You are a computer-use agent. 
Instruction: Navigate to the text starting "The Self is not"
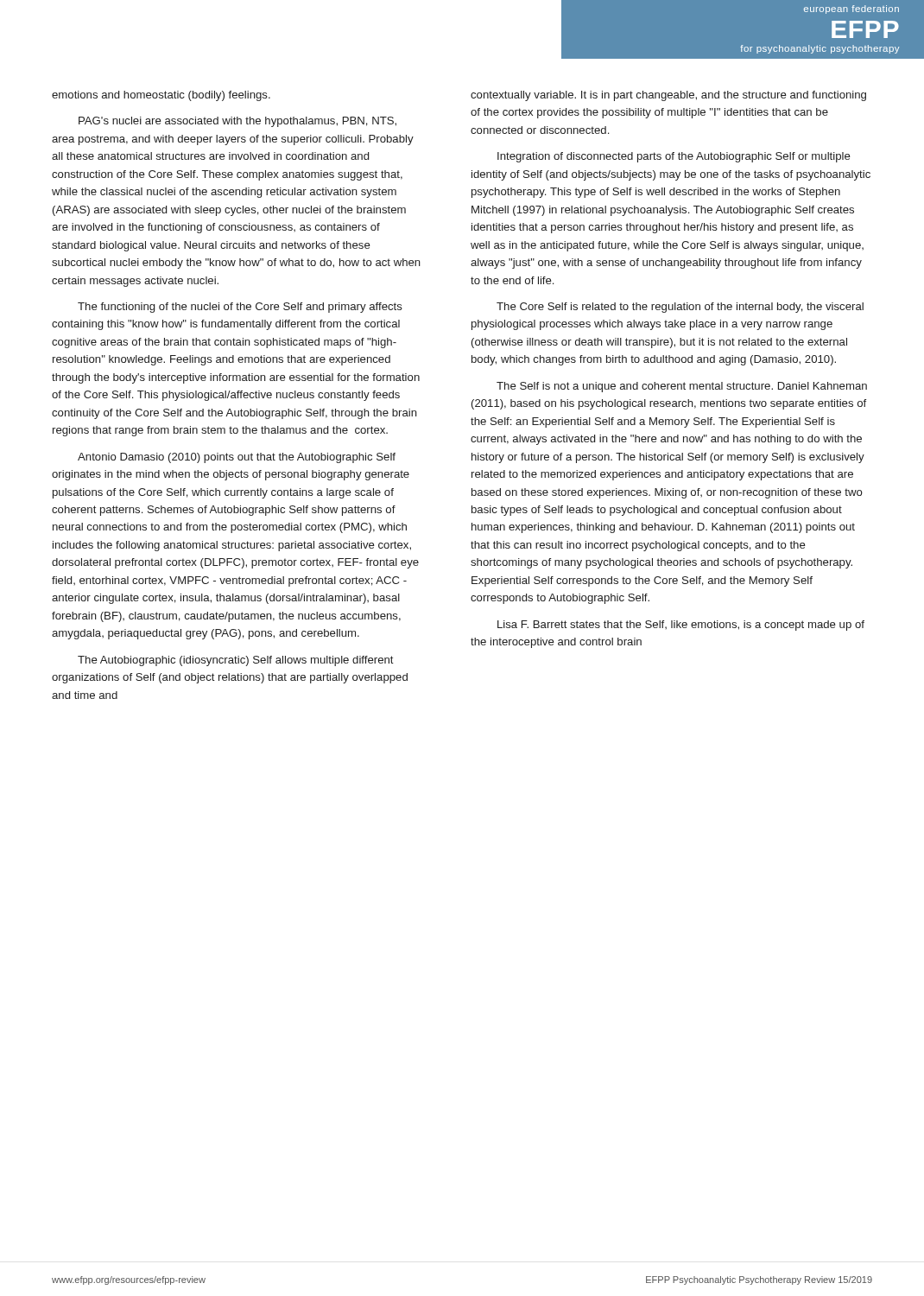click(671, 492)
